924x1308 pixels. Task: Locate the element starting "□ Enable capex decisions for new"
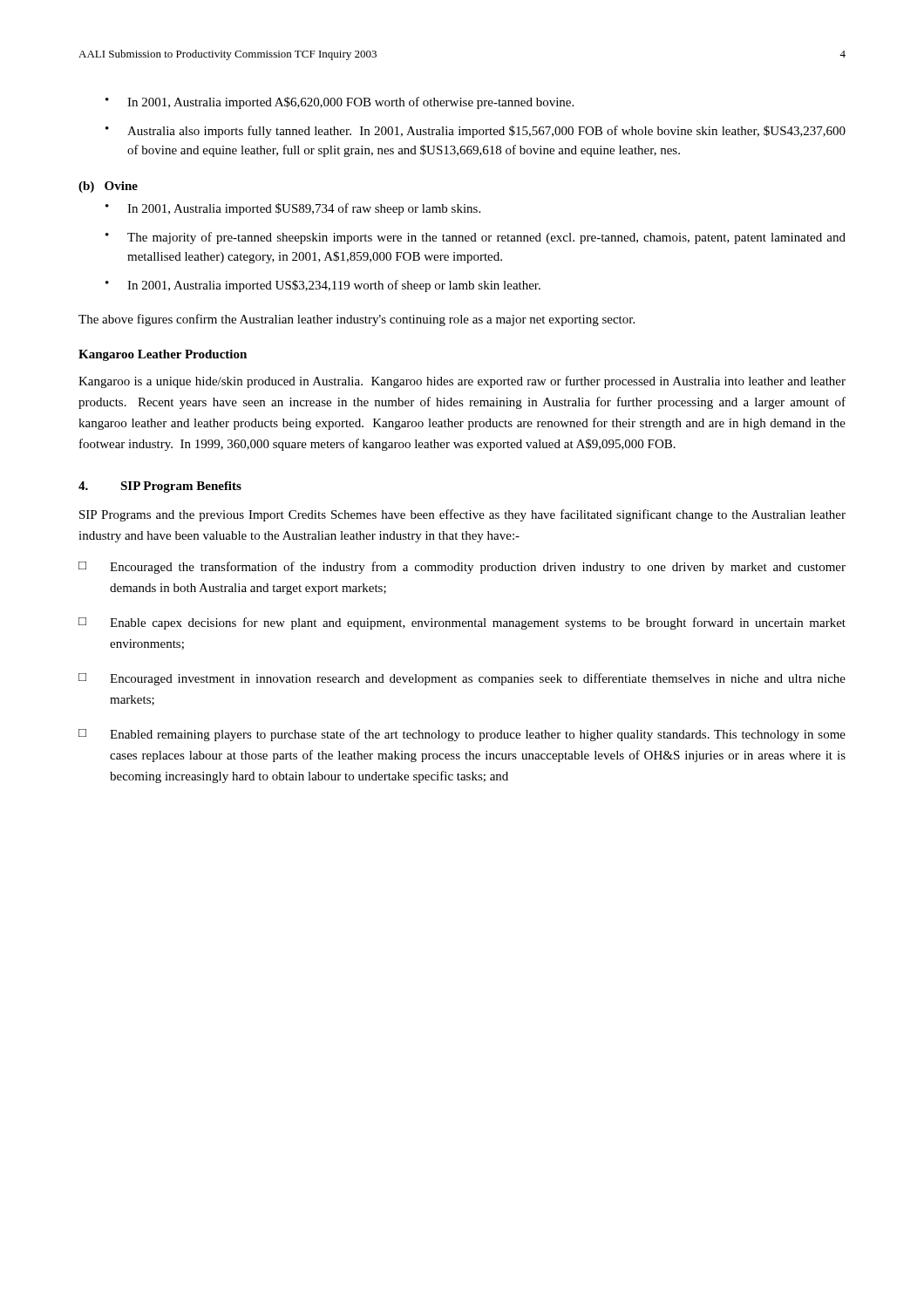(x=462, y=633)
